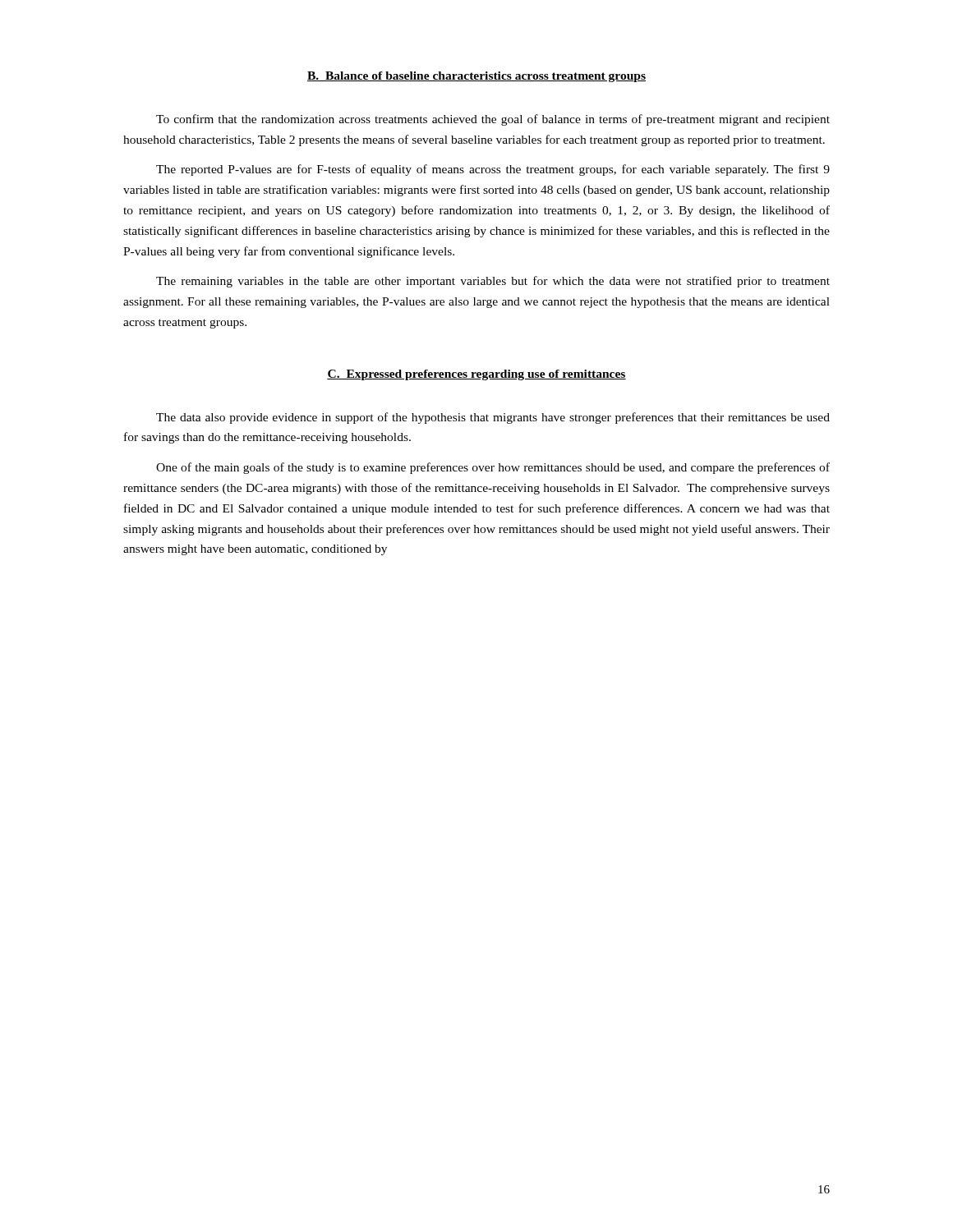953x1232 pixels.
Task: Locate the section header that reads "C. Expressed preferences regarding use of remittances"
Action: 476,373
